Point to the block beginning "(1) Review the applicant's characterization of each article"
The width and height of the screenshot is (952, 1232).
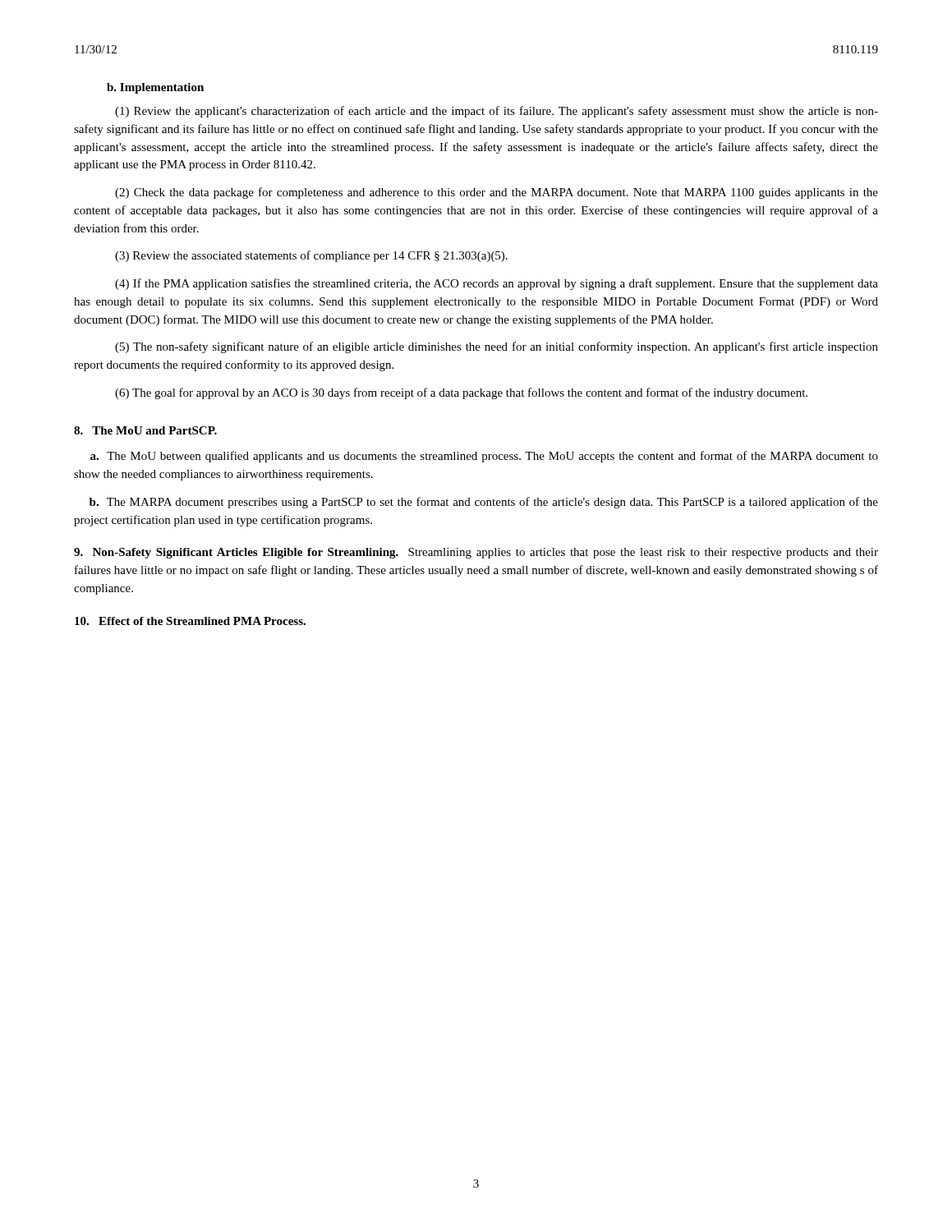coord(476,138)
